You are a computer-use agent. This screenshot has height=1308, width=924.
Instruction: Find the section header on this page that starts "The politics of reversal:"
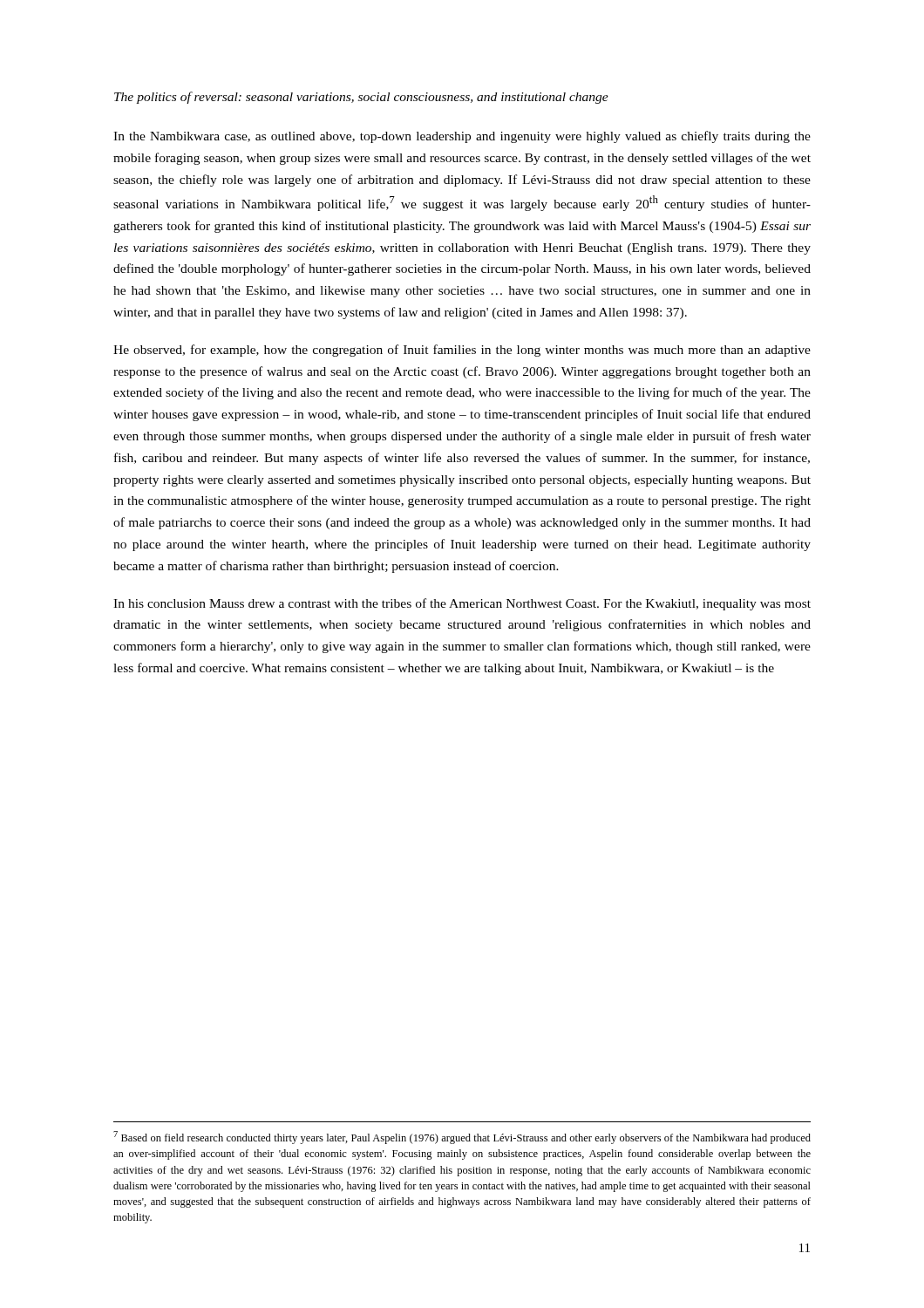tap(361, 96)
